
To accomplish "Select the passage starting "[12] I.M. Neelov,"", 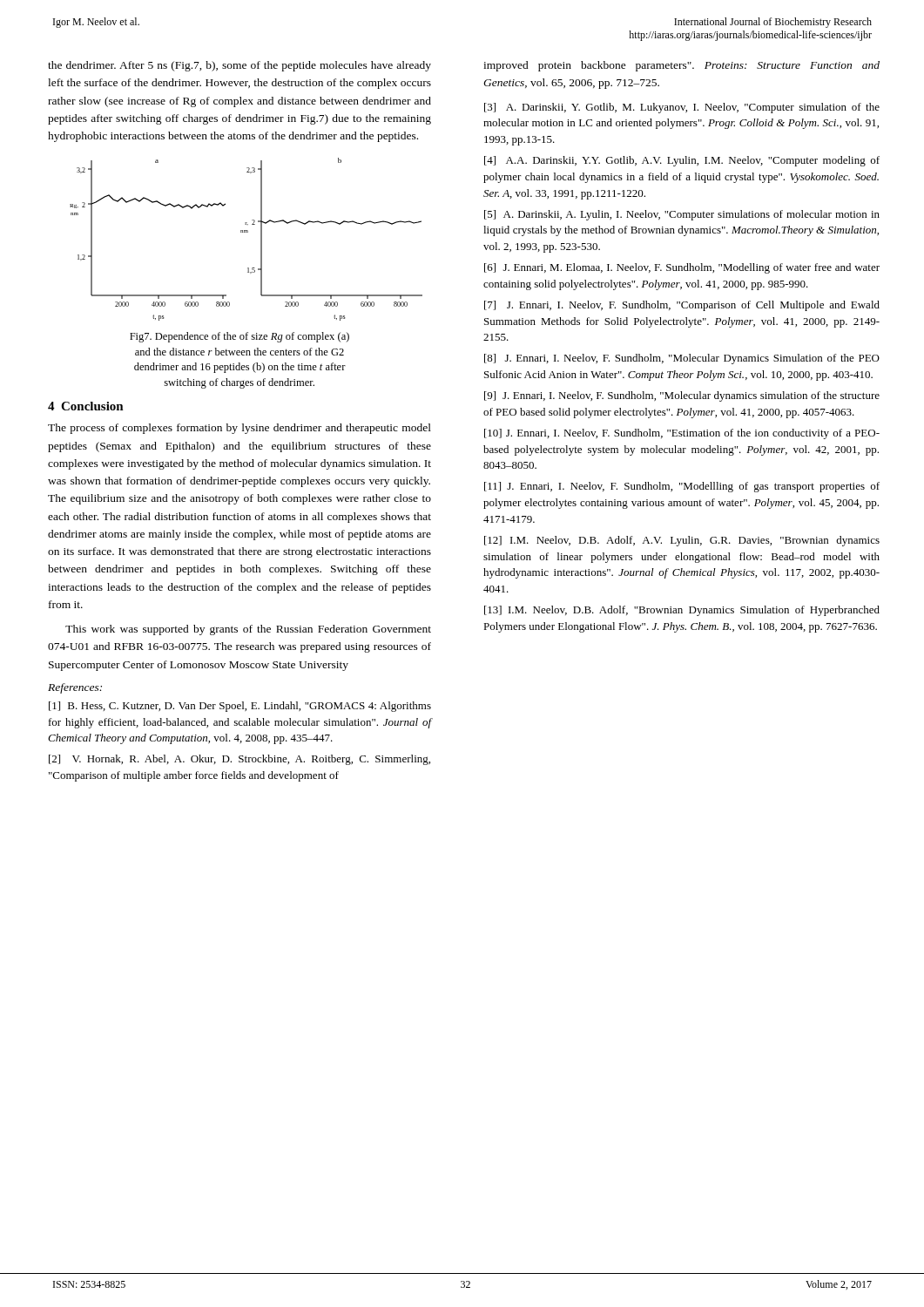I will [681, 564].
